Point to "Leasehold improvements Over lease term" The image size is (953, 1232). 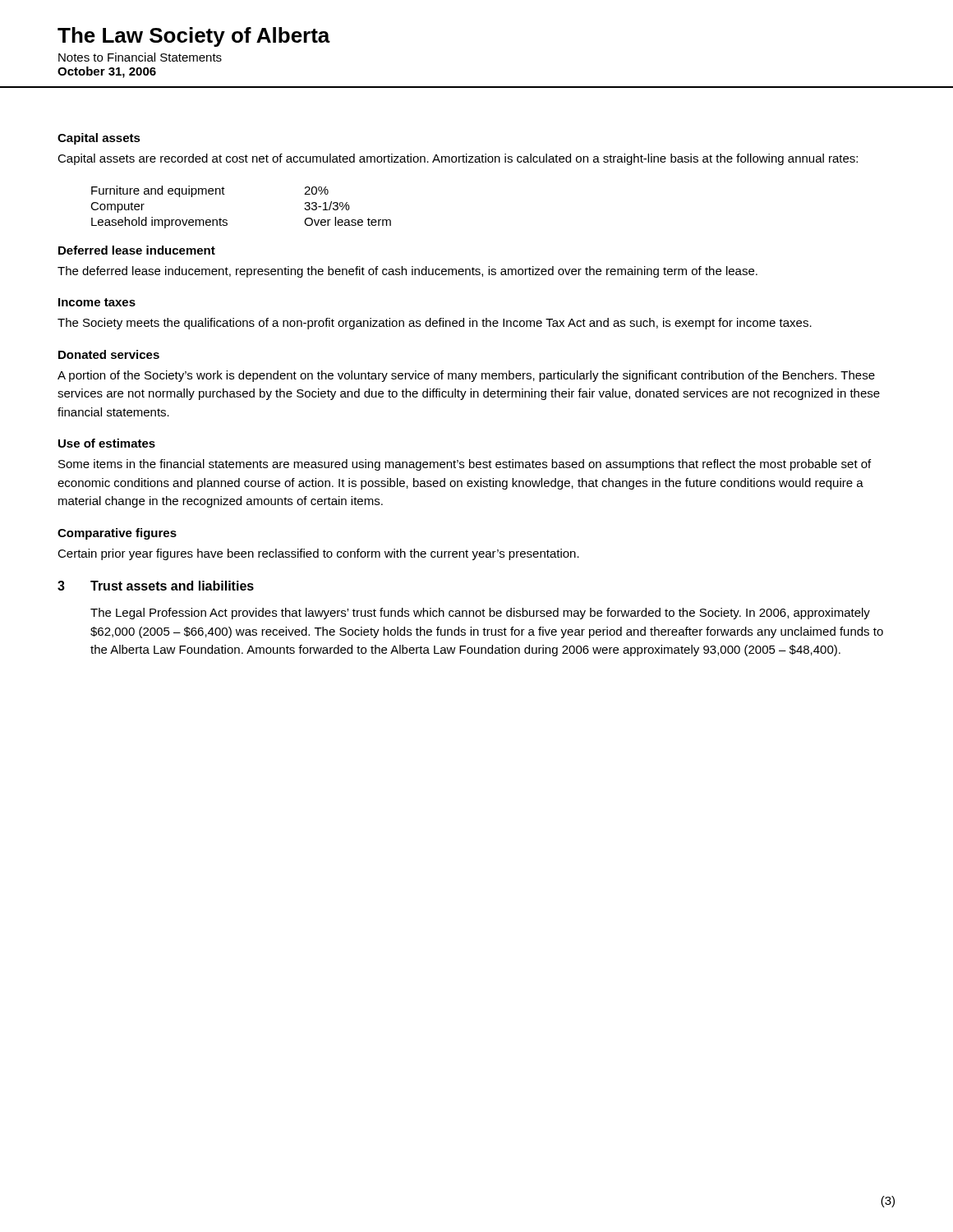(x=158, y=222)
